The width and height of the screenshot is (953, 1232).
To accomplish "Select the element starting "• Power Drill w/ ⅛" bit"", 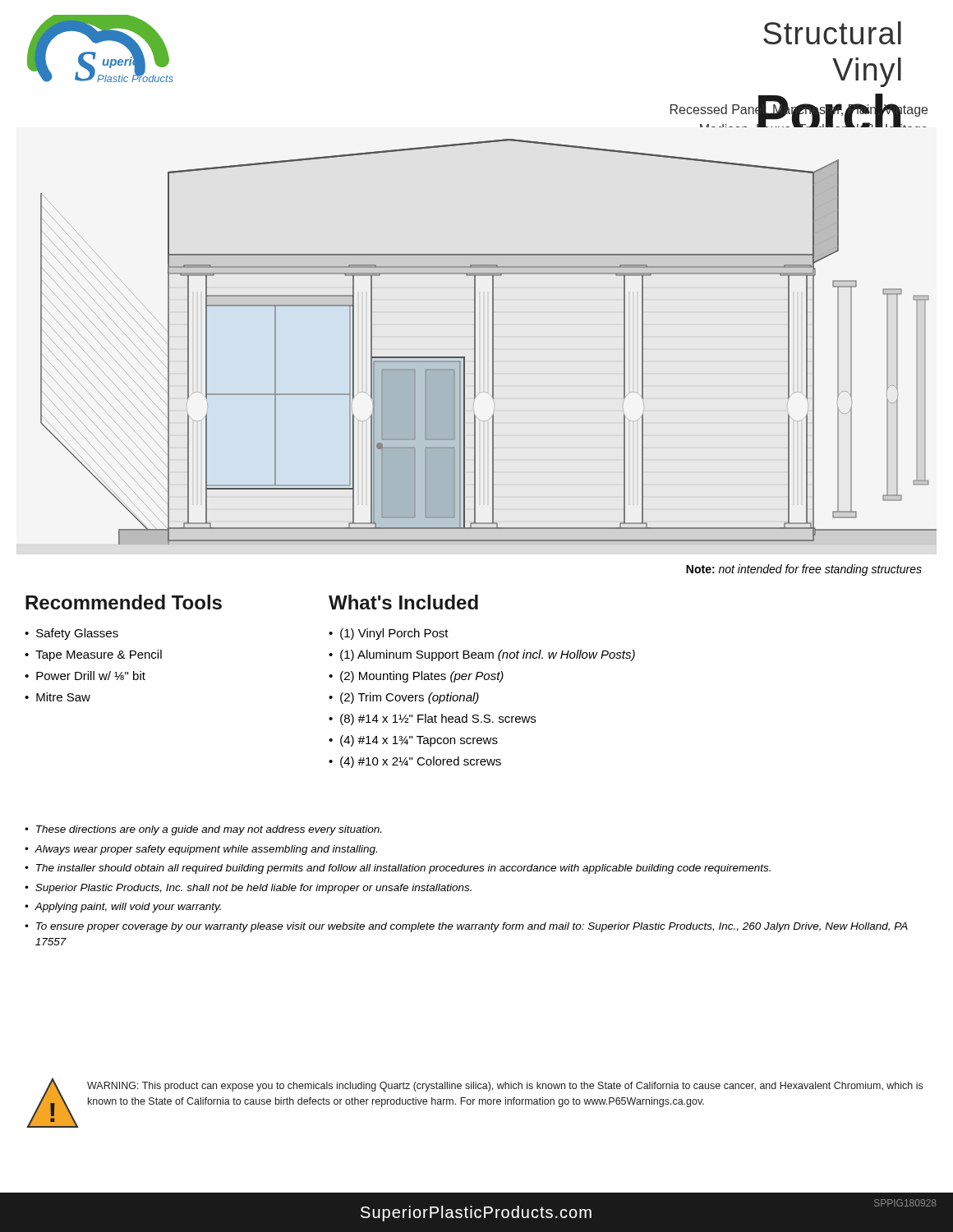I will pos(85,676).
